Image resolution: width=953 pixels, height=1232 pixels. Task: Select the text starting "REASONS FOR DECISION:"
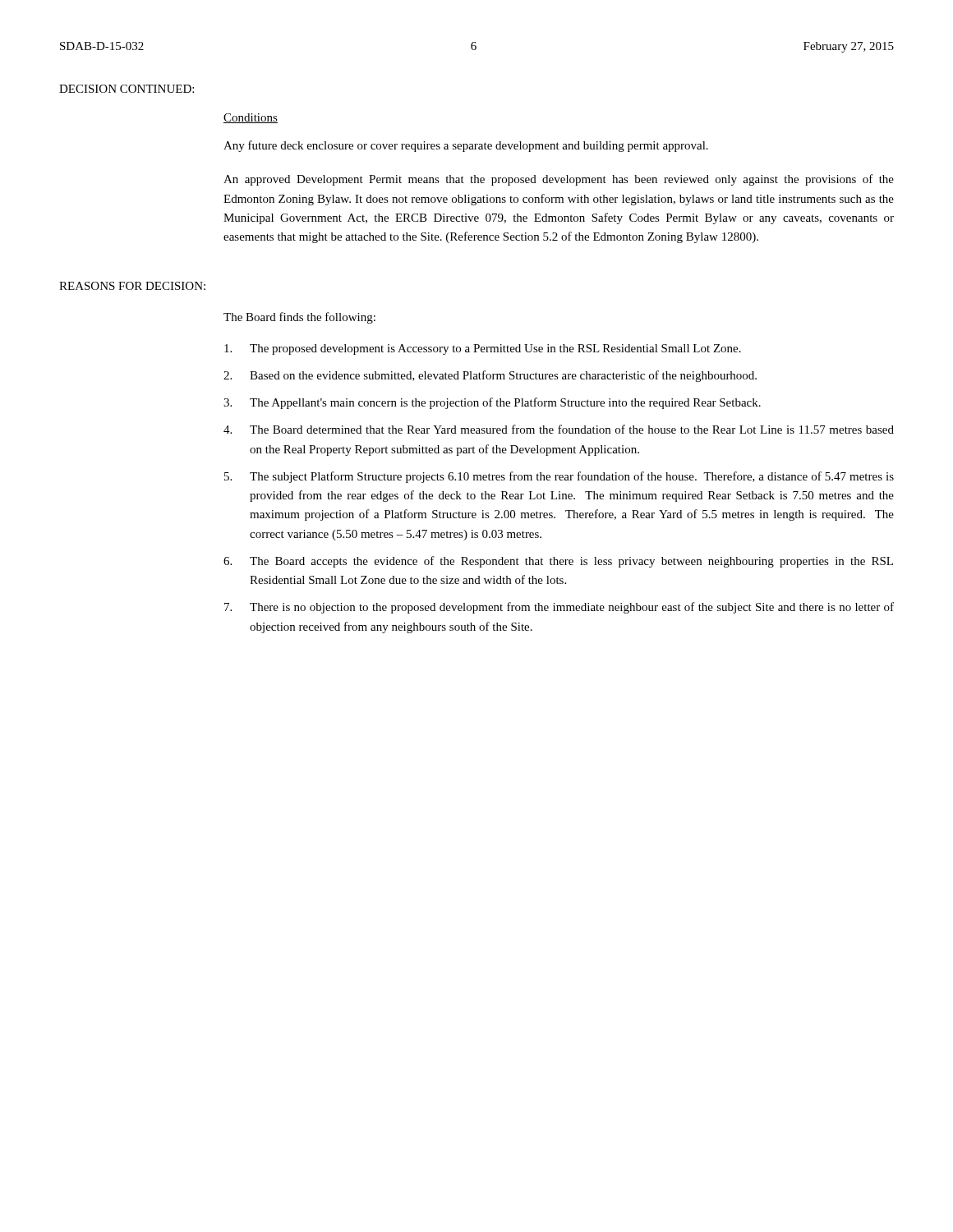point(133,286)
